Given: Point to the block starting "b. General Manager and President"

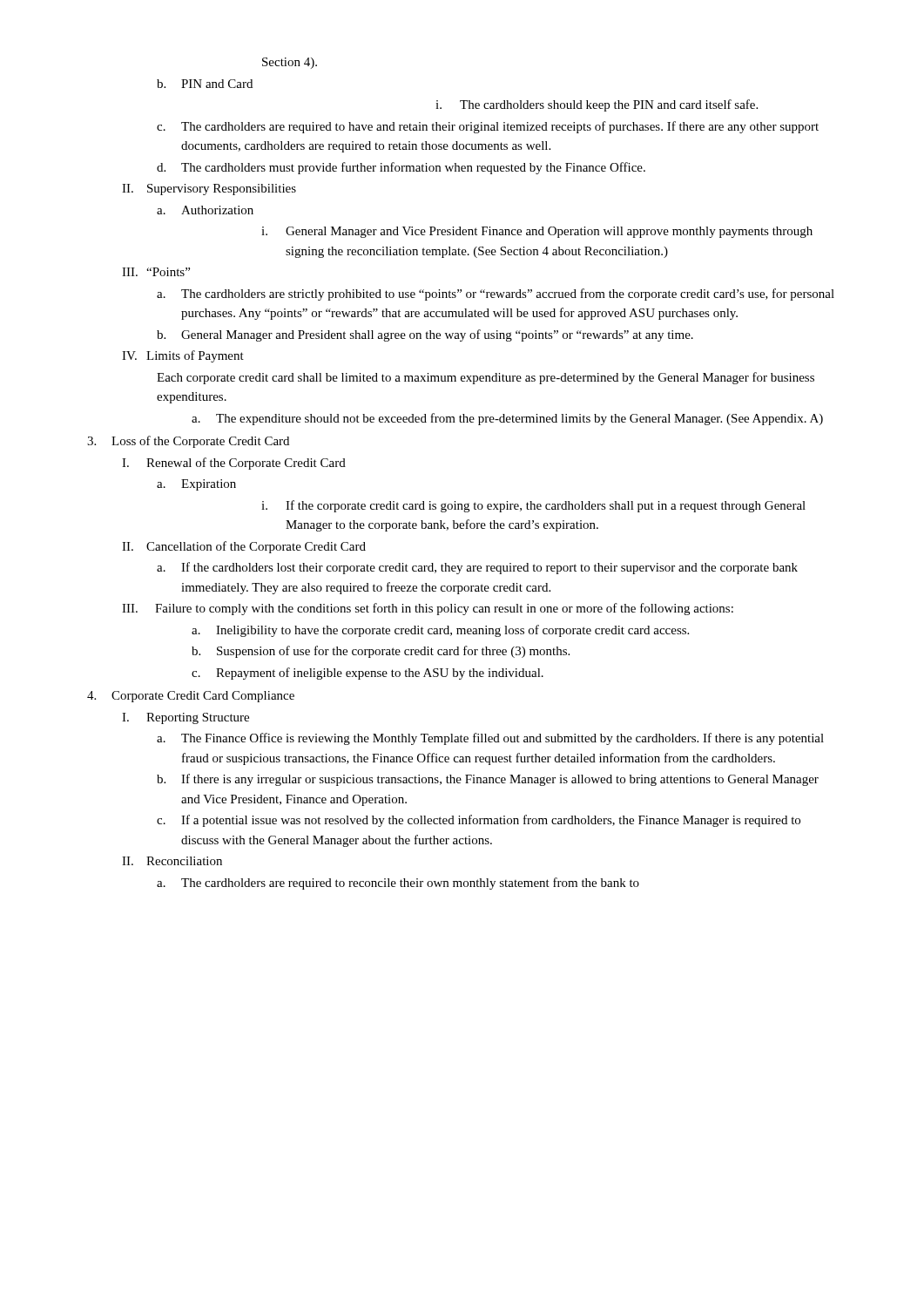Looking at the screenshot, I should tap(497, 334).
